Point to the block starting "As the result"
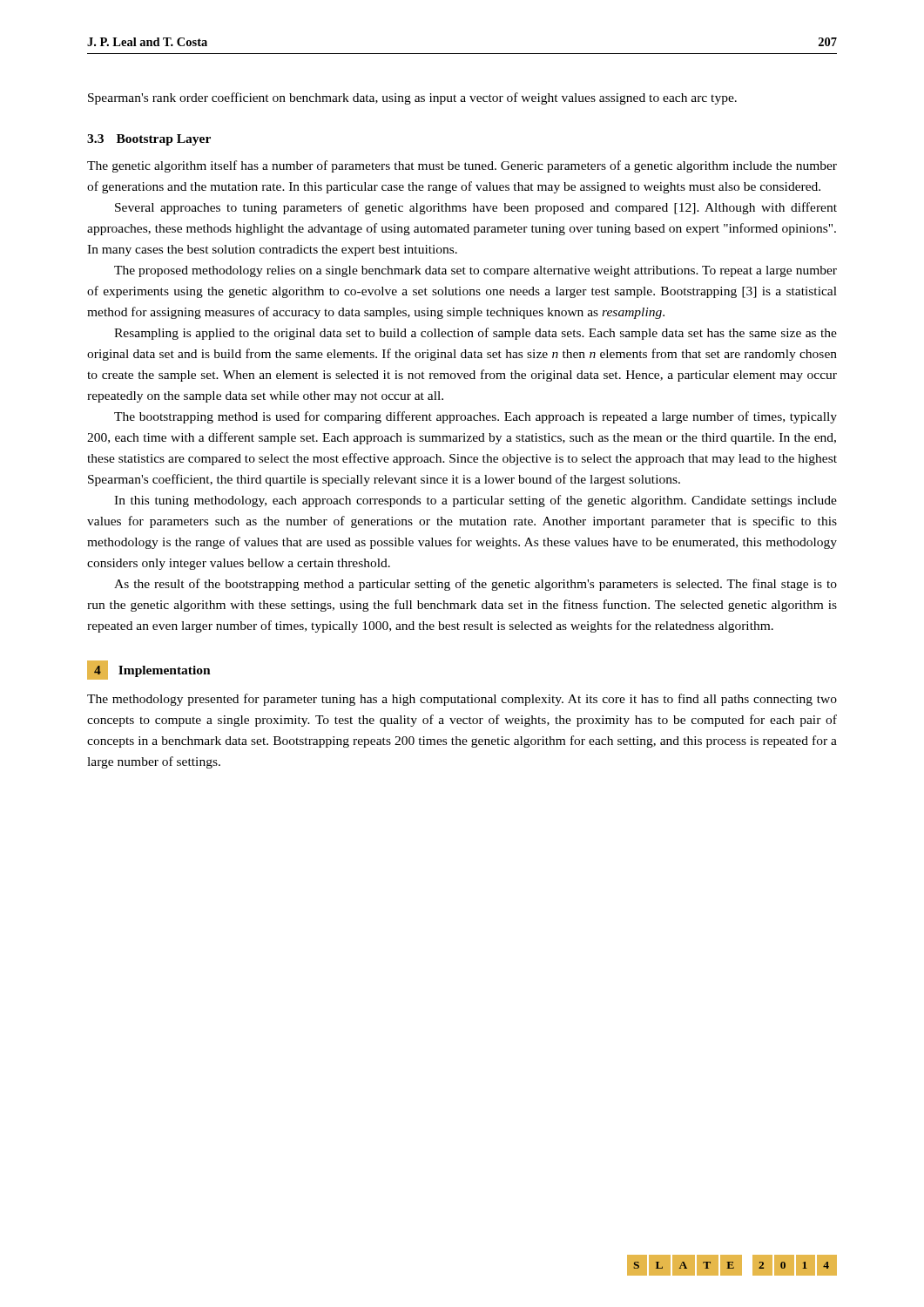This screenshot has height=1307, width=924. [462, 605]
